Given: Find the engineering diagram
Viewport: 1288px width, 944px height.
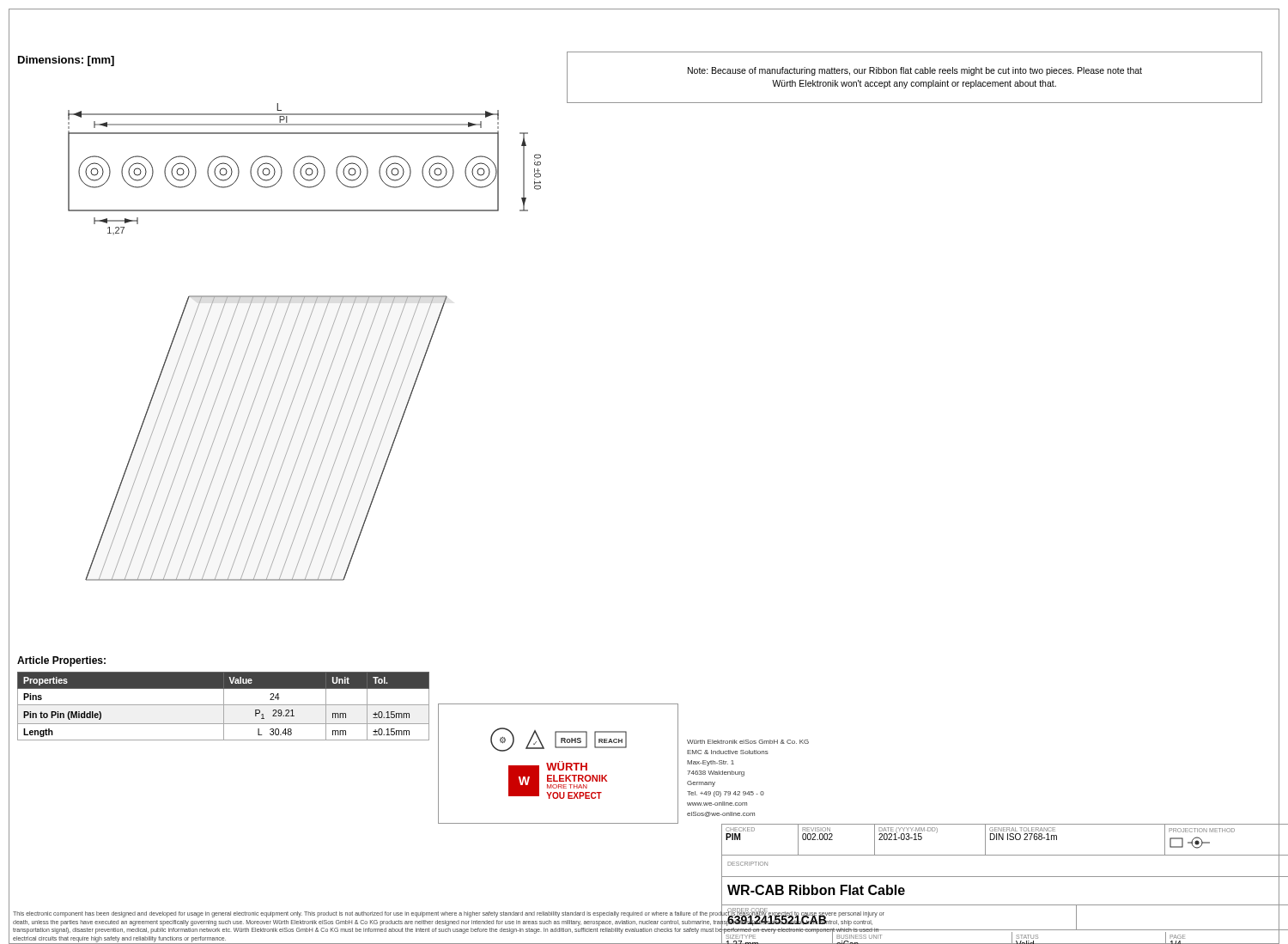Looking at the screenshot, I should click(288, 356).
